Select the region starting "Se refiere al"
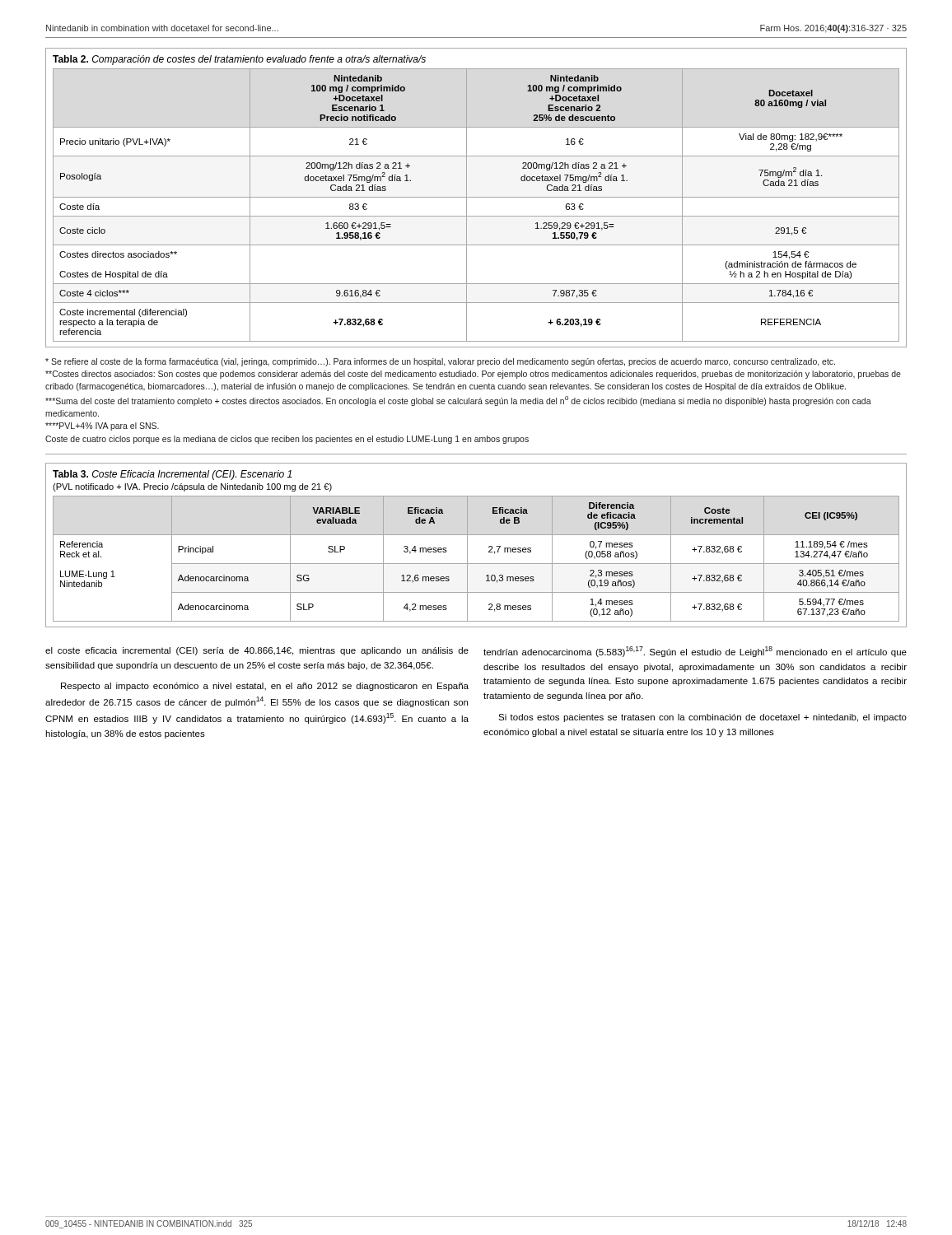This screenshot has width=952, height=1235. tap(473, 400)
